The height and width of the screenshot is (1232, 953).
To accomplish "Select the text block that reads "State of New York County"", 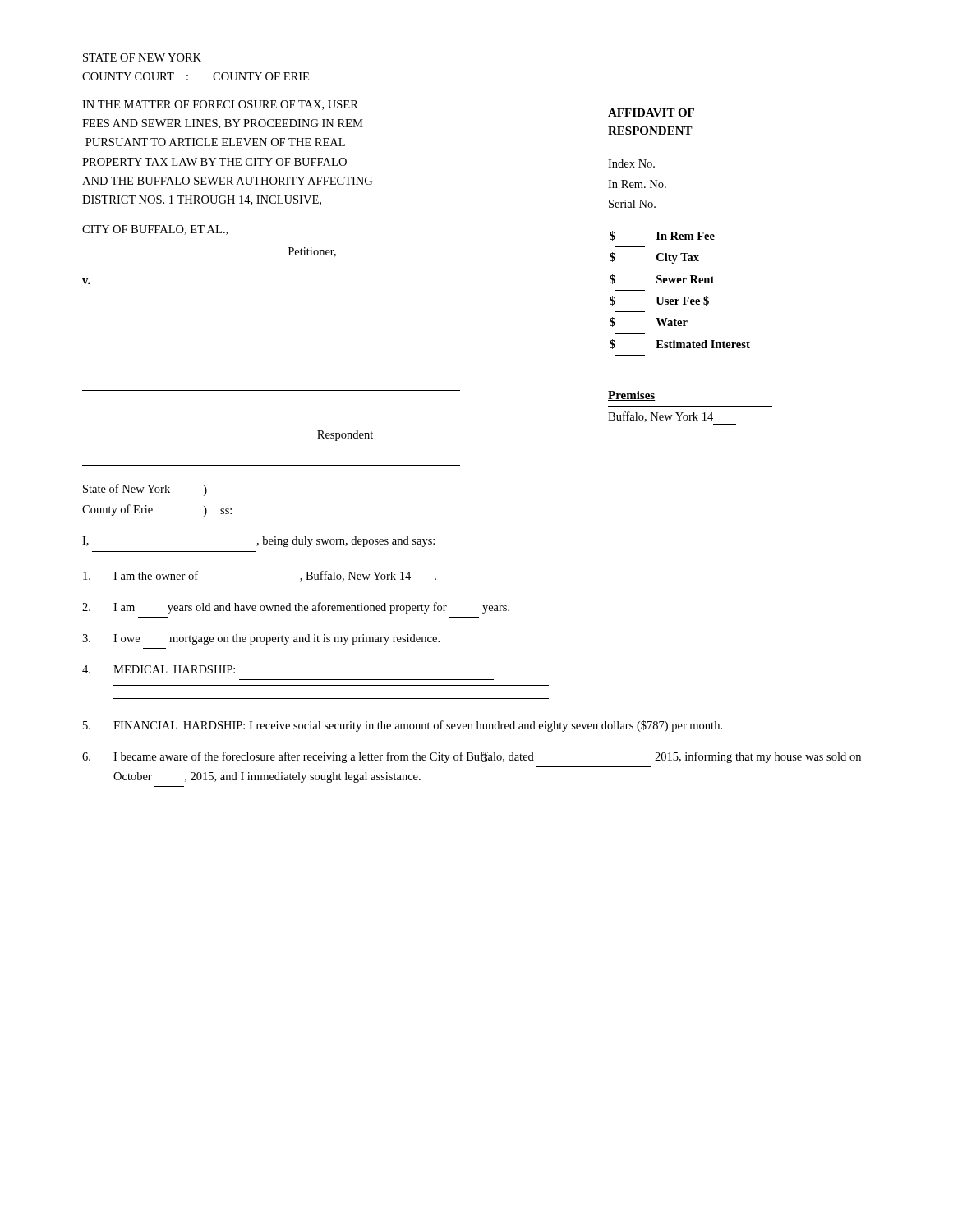I will 157,500.
